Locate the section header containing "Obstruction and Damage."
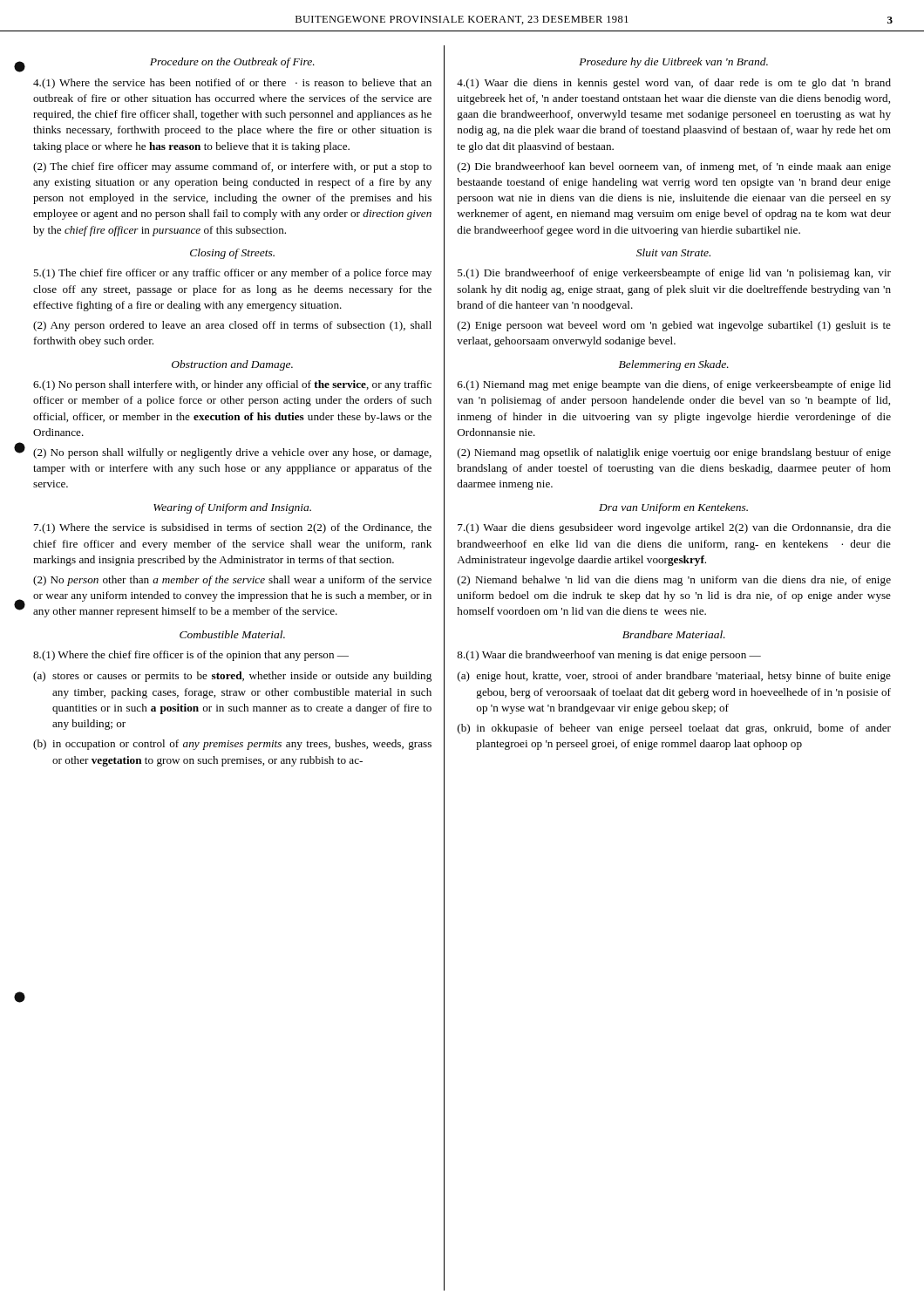The width and height of the screenshot is (924, 1308). coord(232,364)
